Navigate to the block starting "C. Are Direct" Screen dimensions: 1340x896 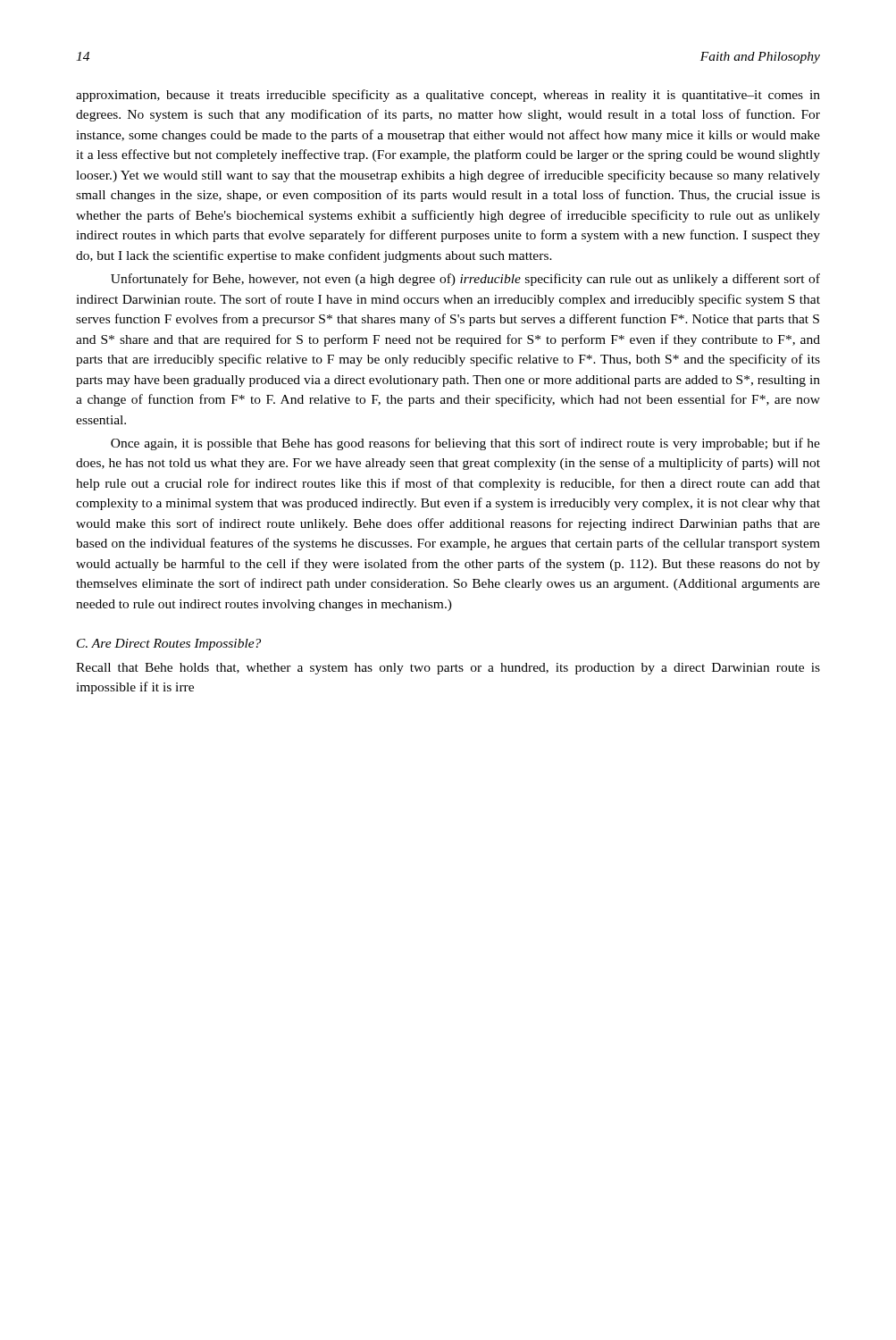pyautogui.click(x=169, y=643)
